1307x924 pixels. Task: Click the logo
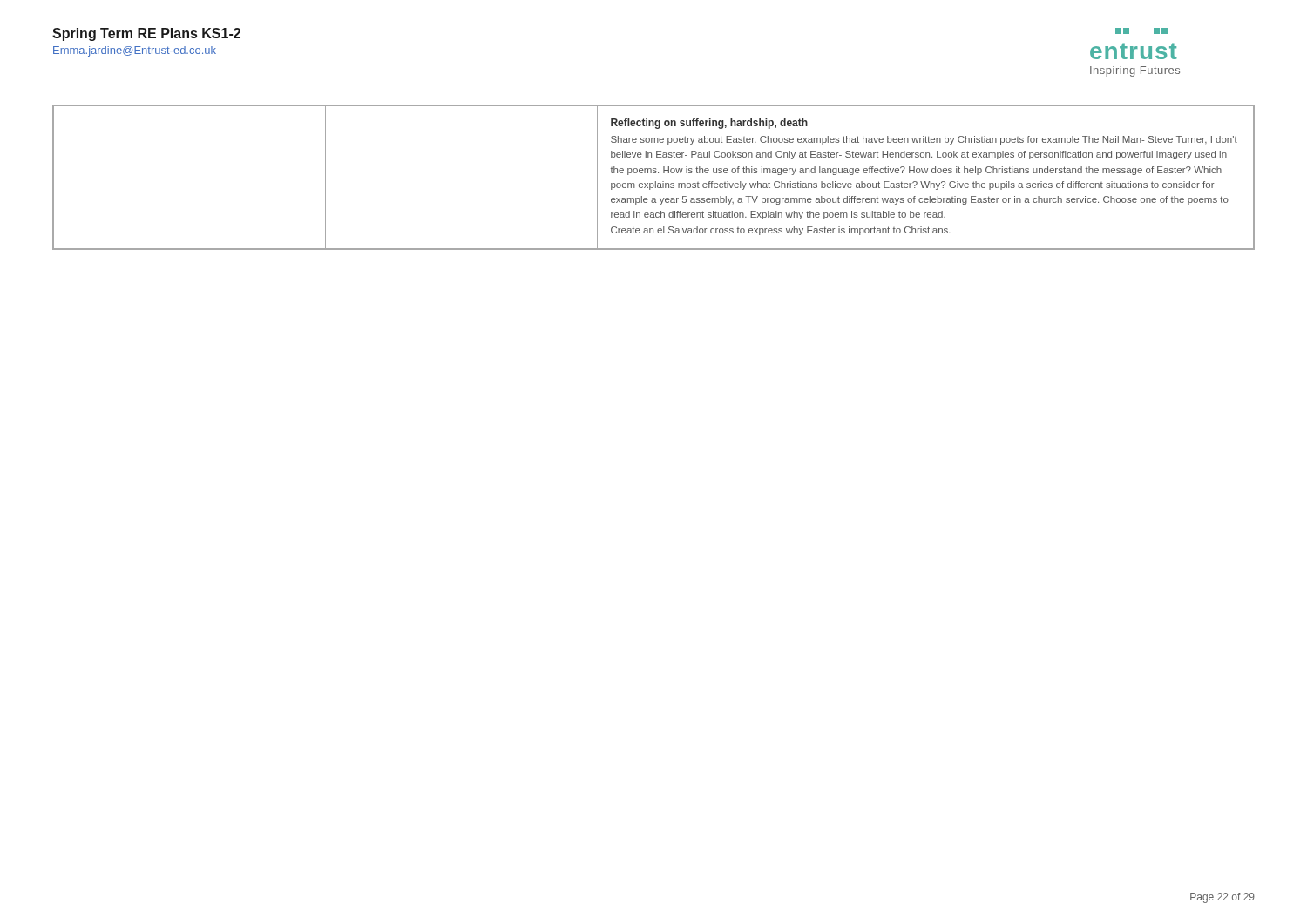1159,56
